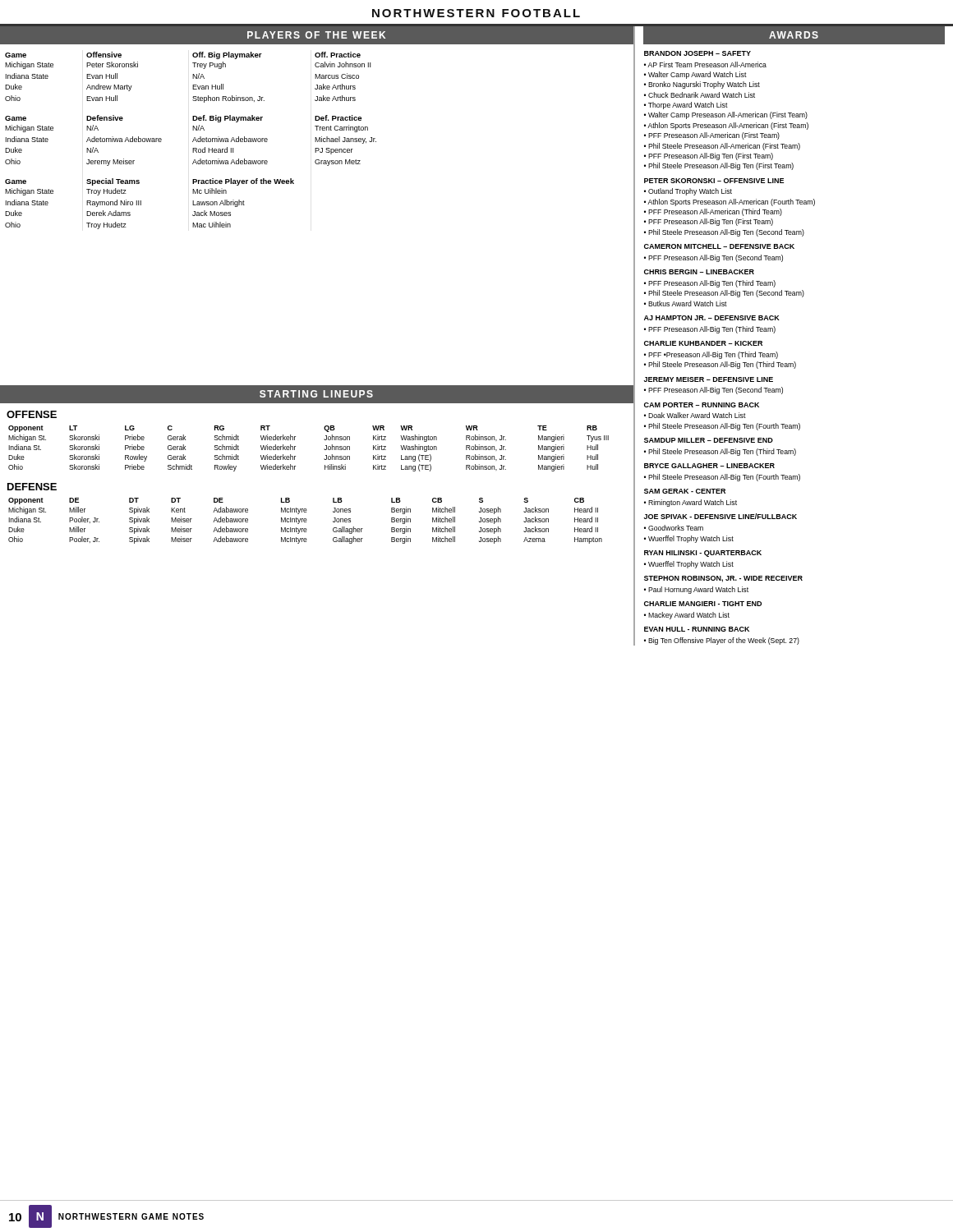Click on the region starting "Offensive Peter SkoronskiEvan HullAndrew"

pos(136,140)
